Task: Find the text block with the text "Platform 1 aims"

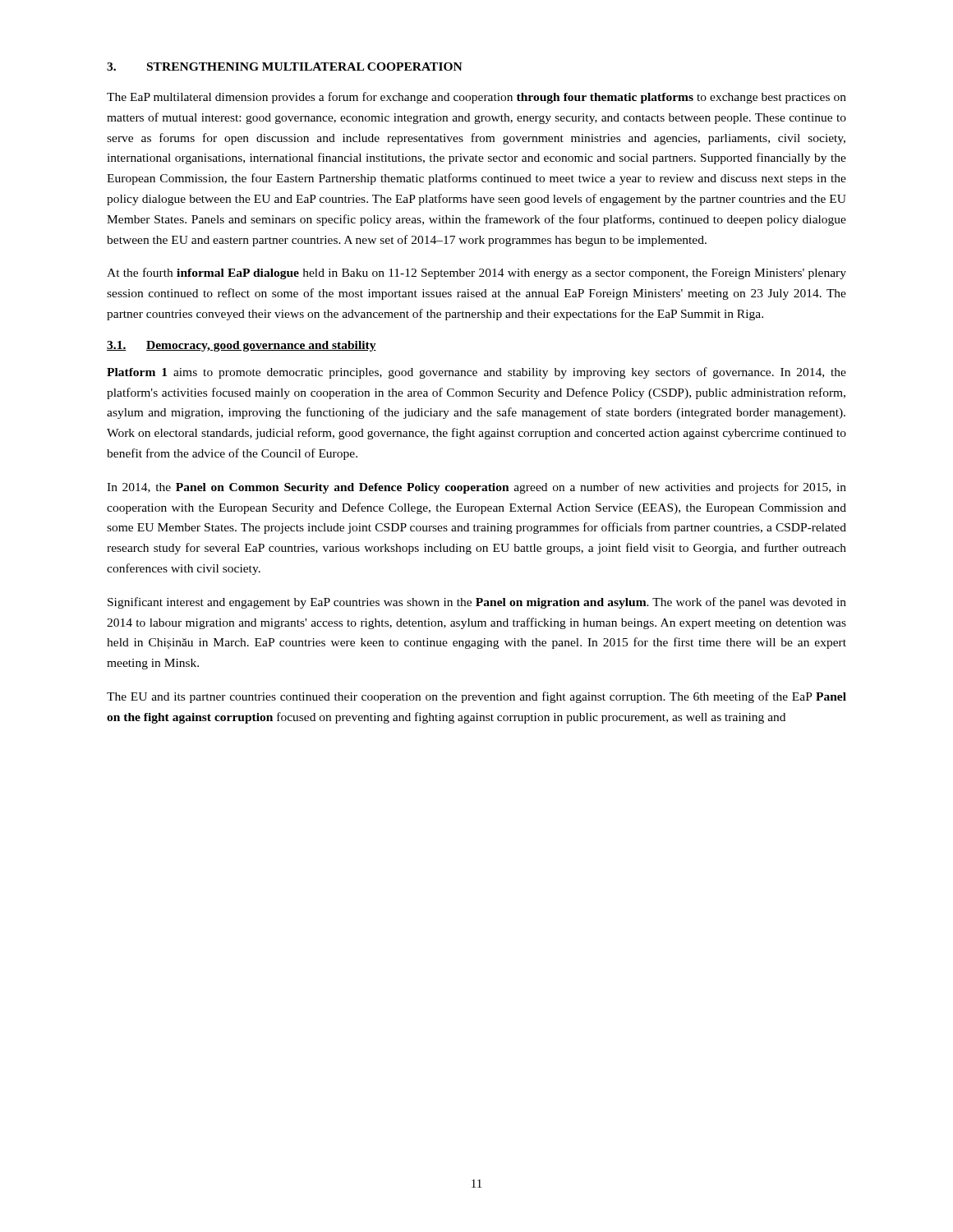Action: point(476,413)
